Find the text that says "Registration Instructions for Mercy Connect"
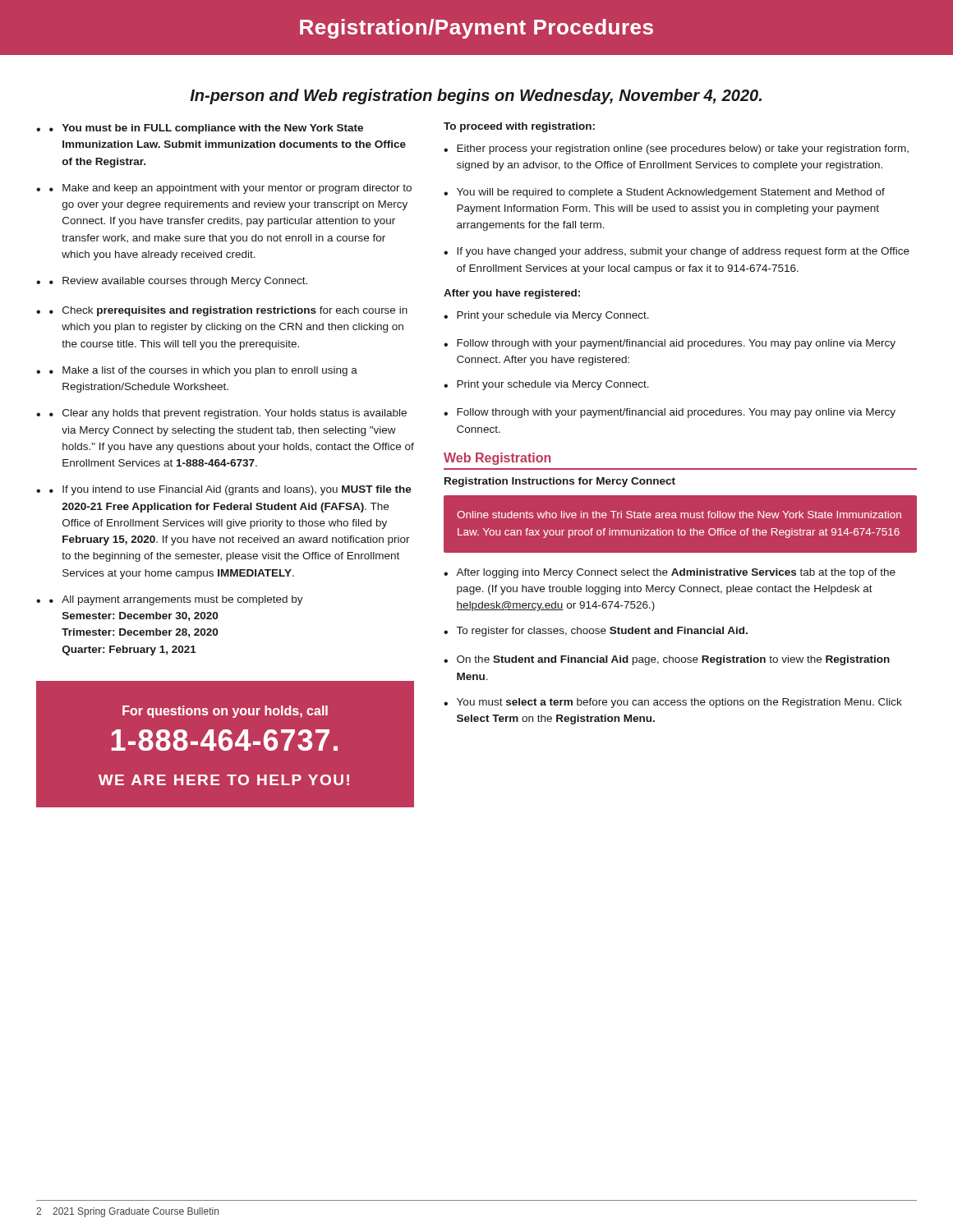This screenshot has width=953, height=1232. [x=560, y=481]
